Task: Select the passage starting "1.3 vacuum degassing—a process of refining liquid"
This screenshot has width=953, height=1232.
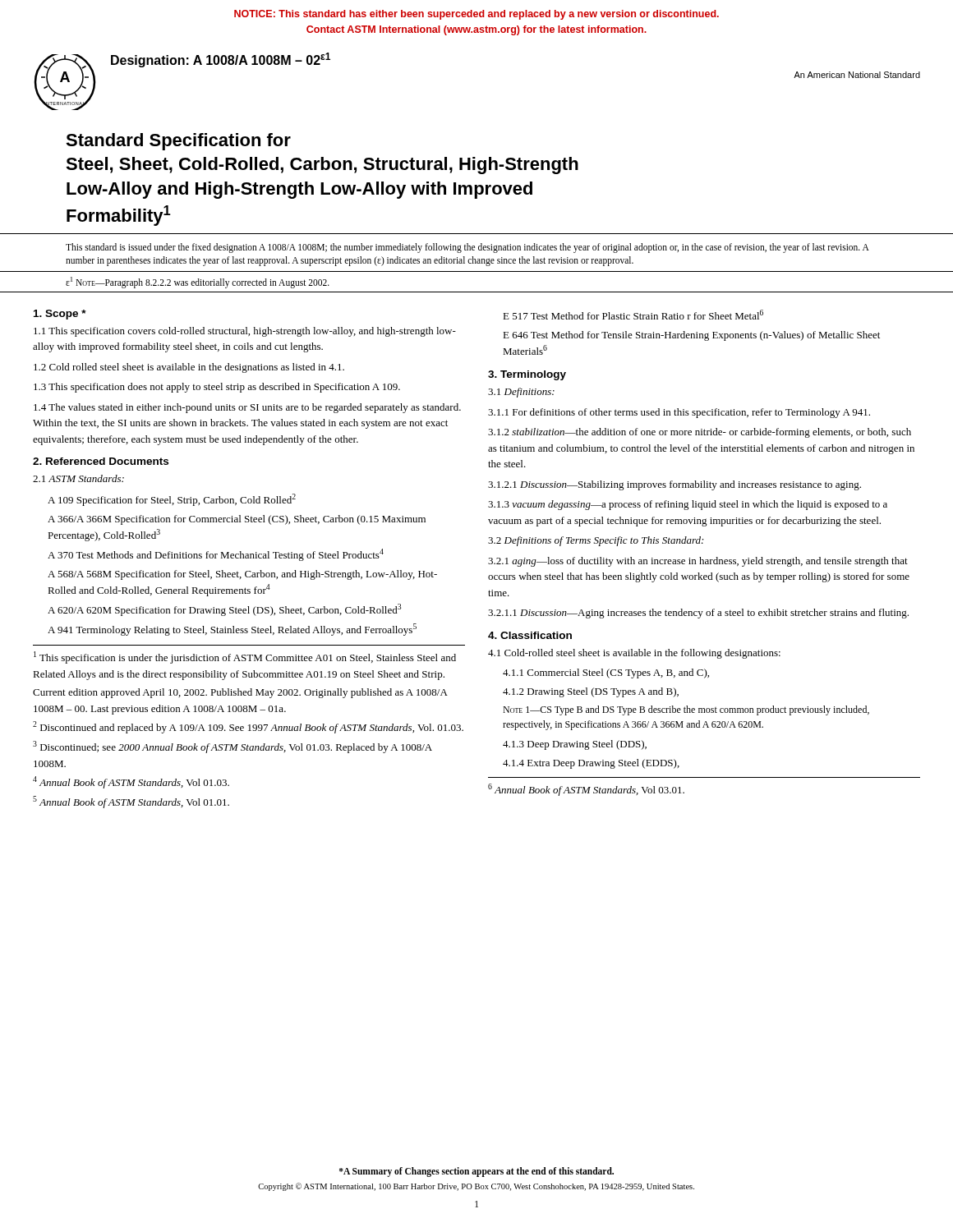Action: [x=688, y=512]
